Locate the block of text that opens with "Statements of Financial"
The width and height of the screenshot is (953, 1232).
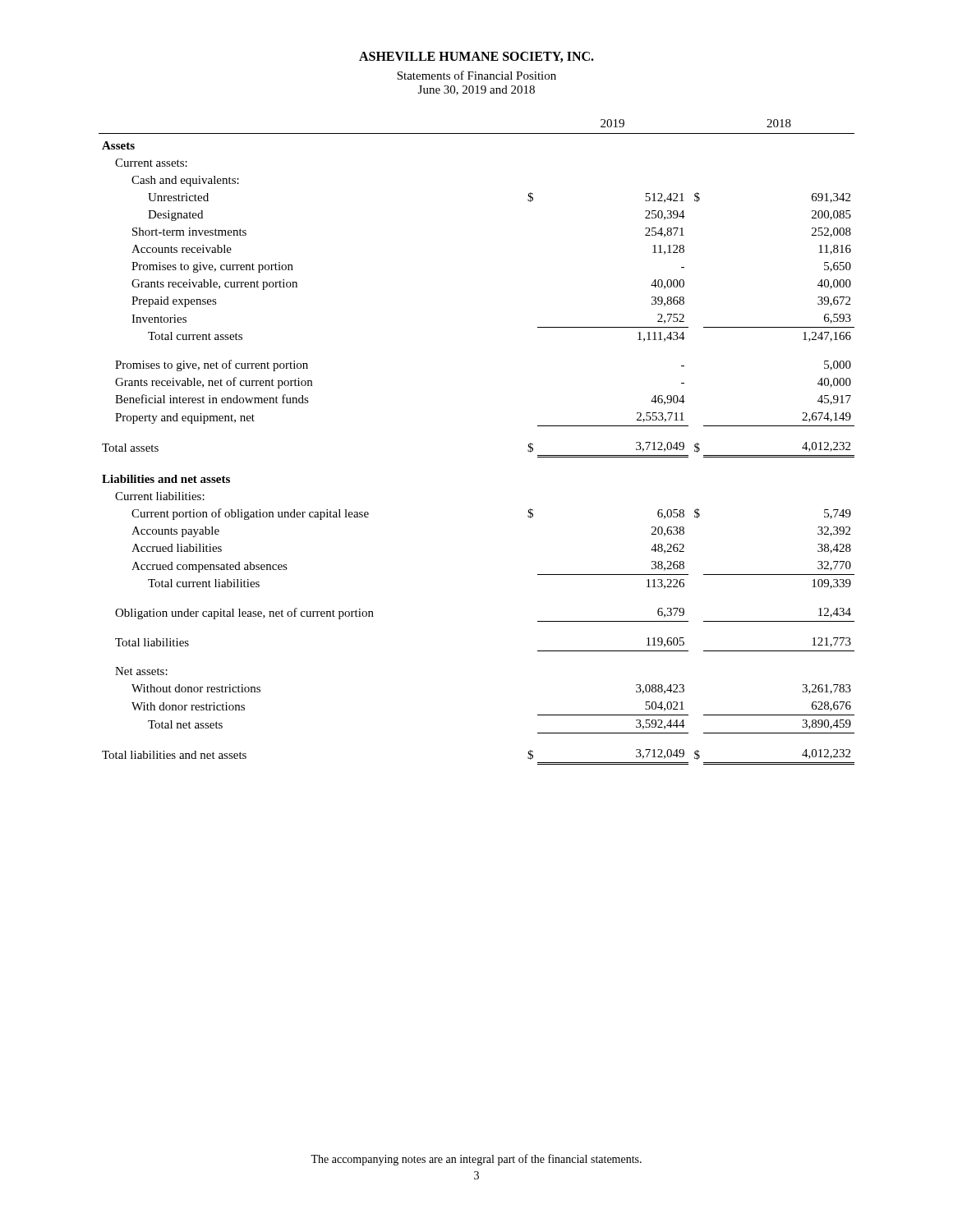(476, 83)
